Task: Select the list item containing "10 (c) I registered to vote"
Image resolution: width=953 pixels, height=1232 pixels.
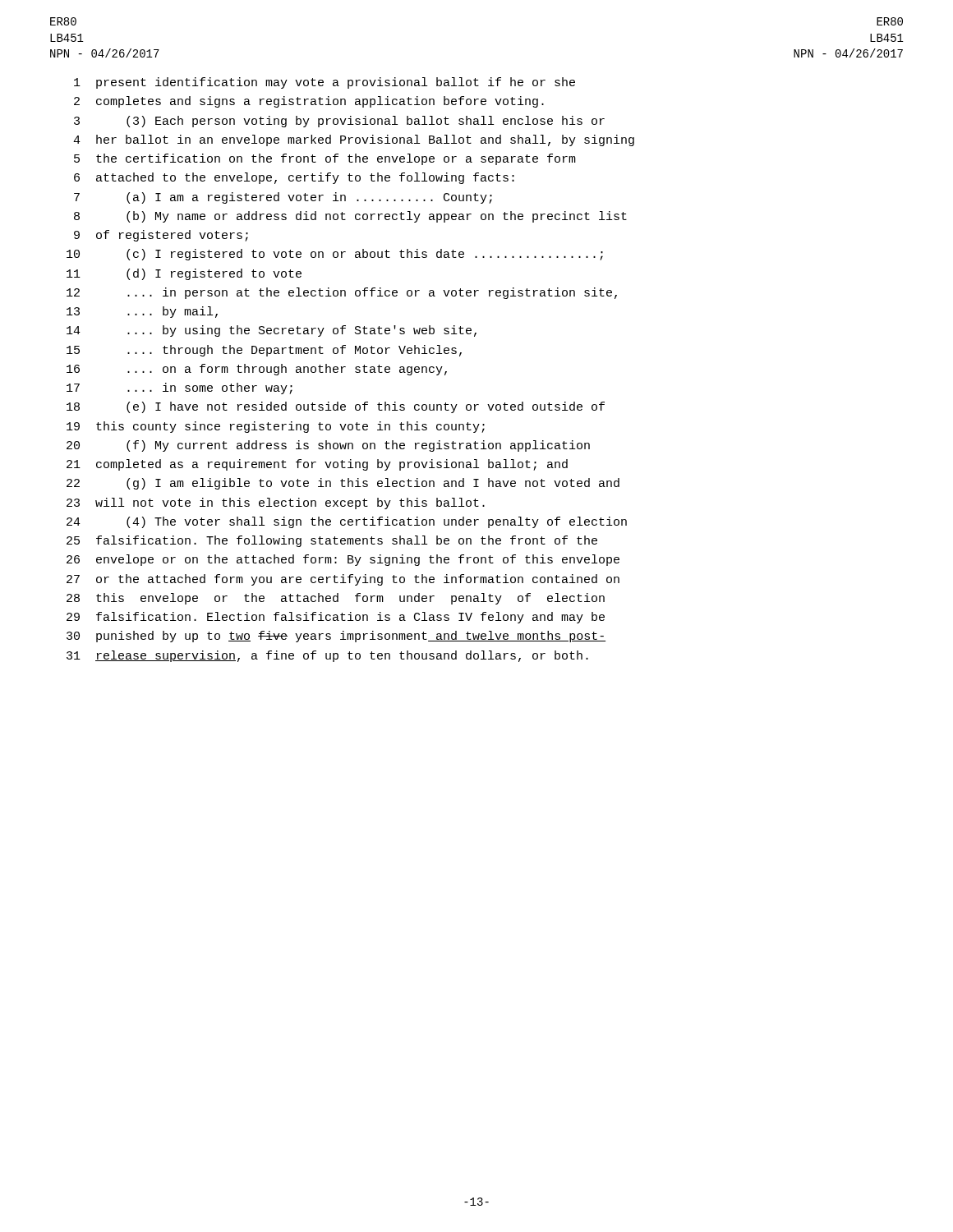Action: [x=476, y=255]
